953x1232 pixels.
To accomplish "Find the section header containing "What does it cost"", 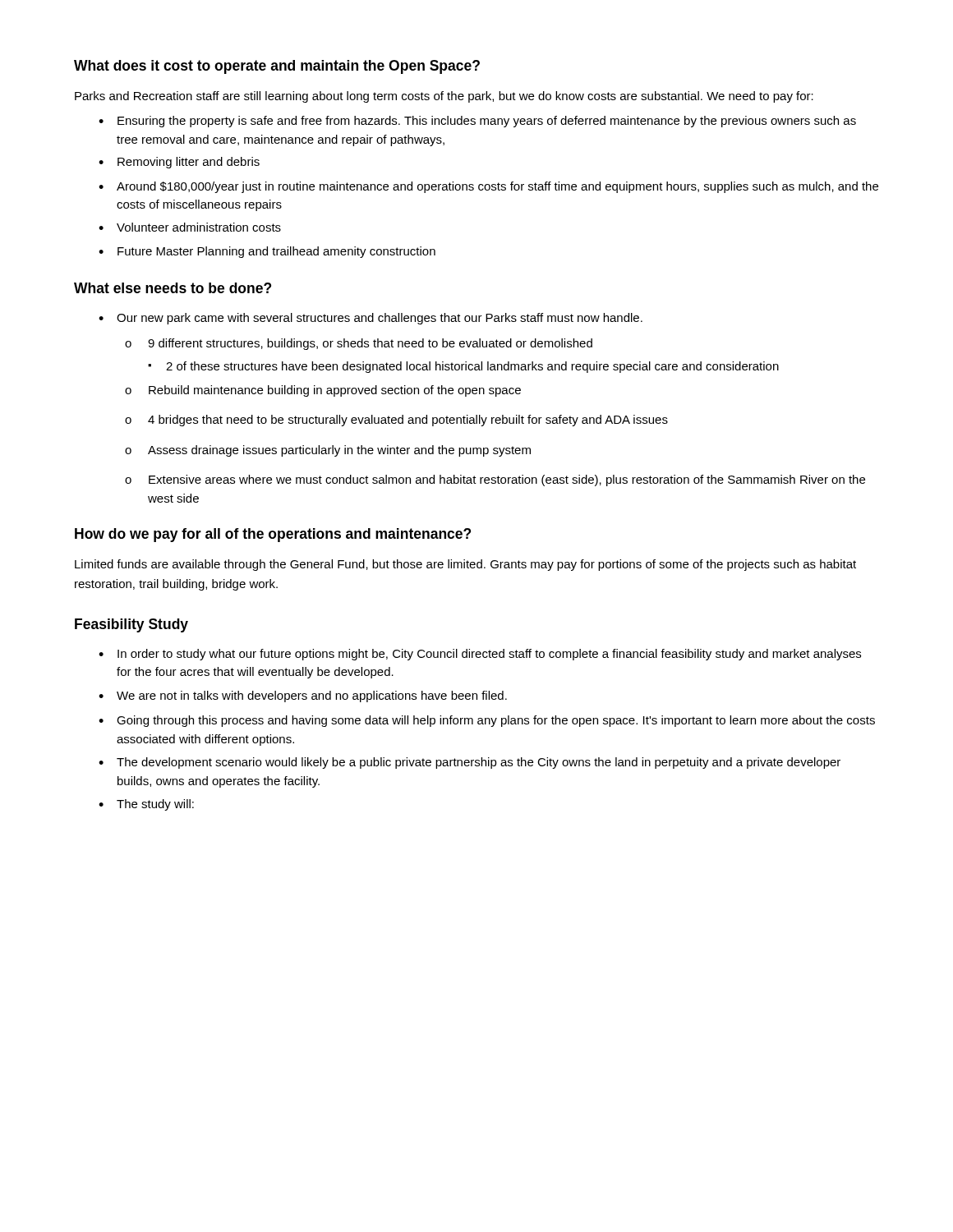I will point(277,66).
